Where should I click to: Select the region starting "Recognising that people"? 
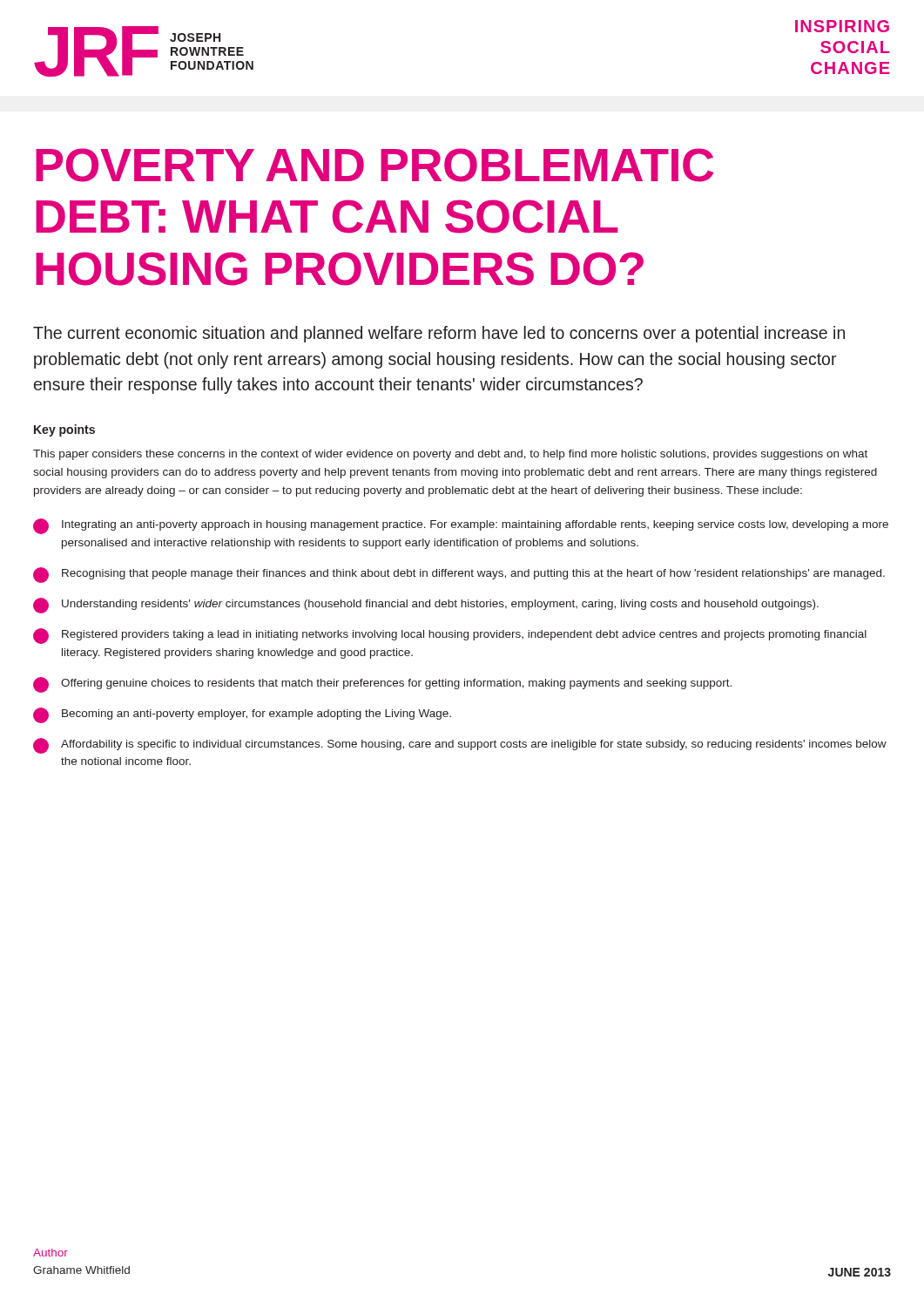pos(462,574)
